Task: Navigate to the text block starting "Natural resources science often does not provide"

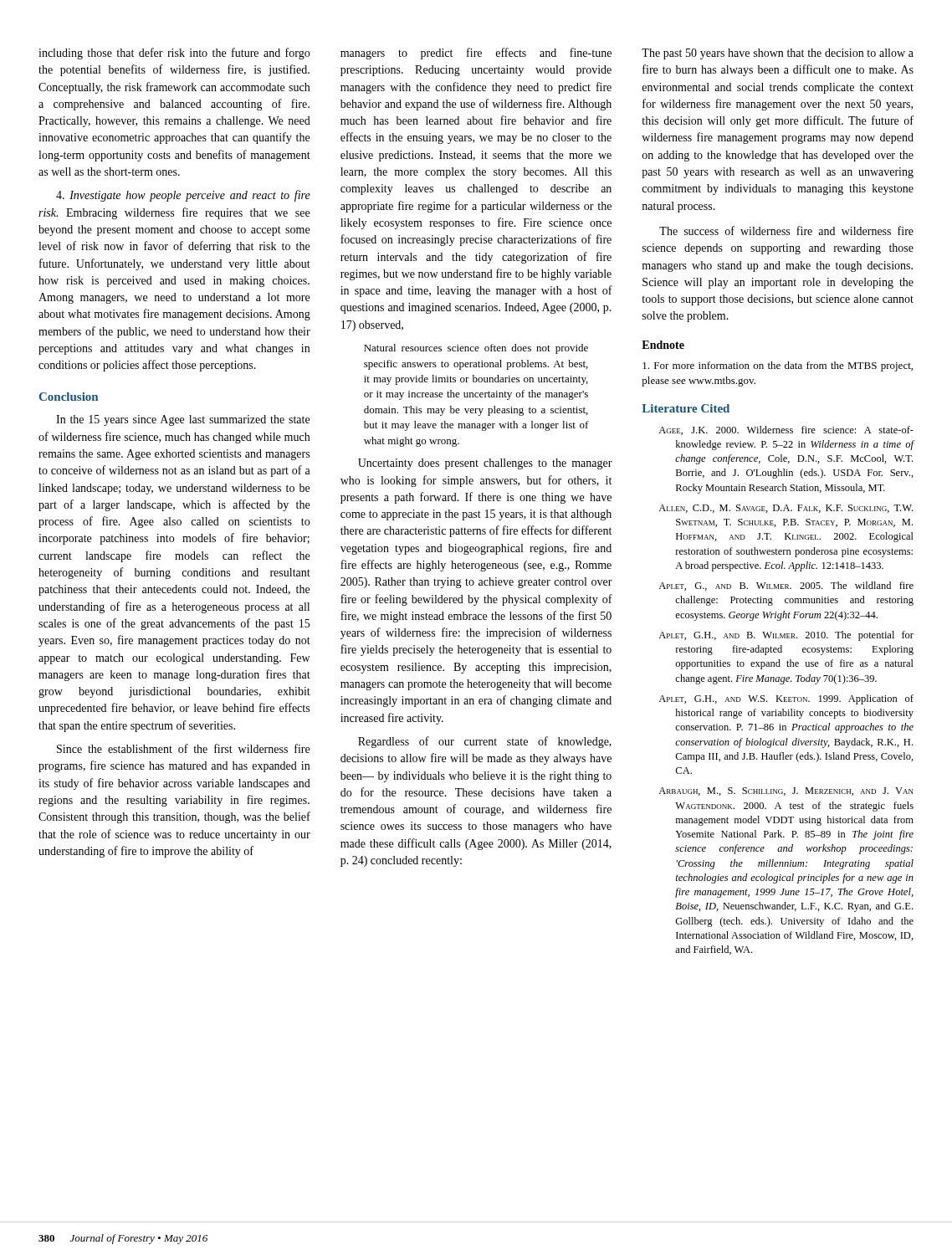Action: pos(476,395)
